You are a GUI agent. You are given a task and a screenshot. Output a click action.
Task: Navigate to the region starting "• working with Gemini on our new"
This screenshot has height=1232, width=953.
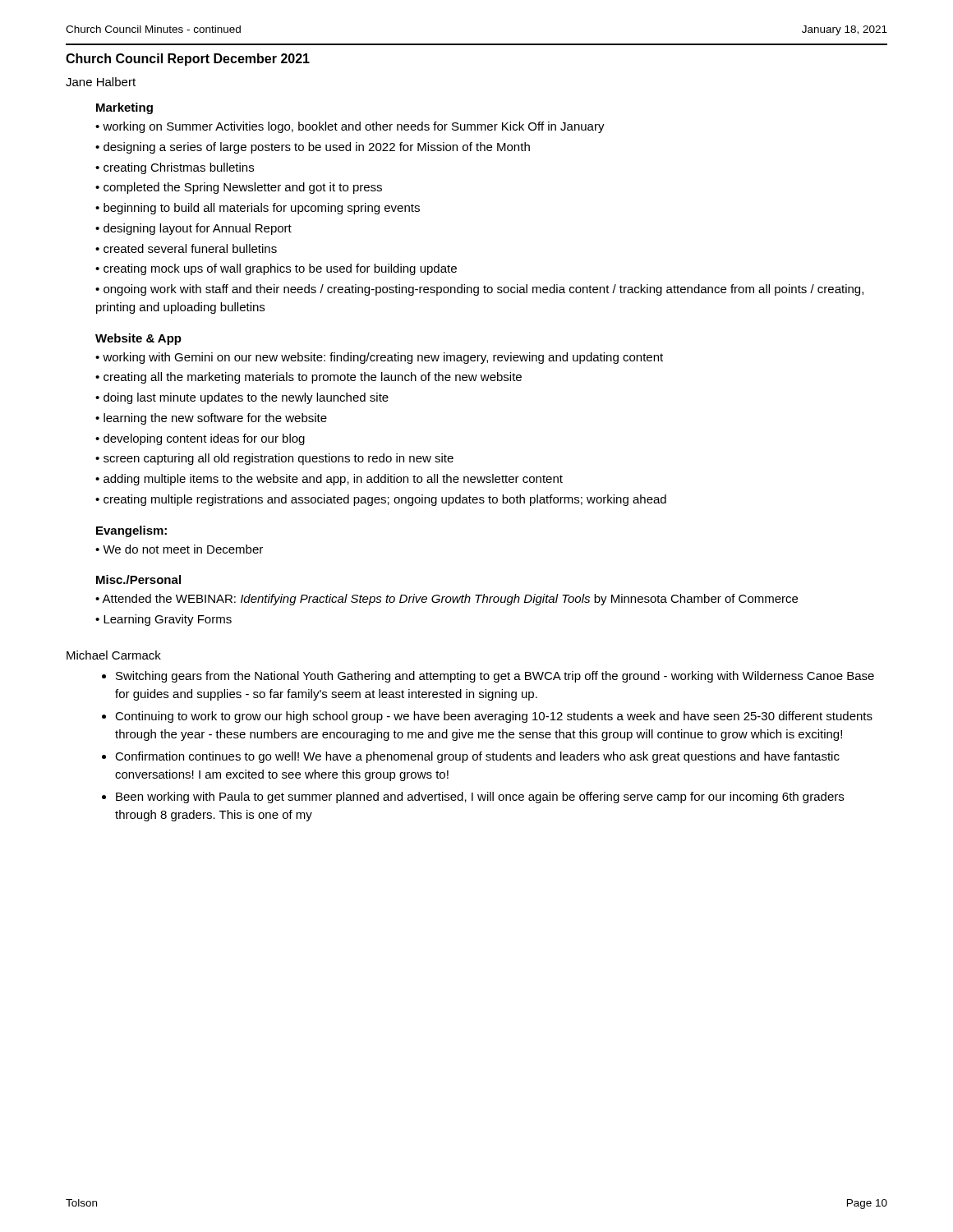click(x=379, y=356)
